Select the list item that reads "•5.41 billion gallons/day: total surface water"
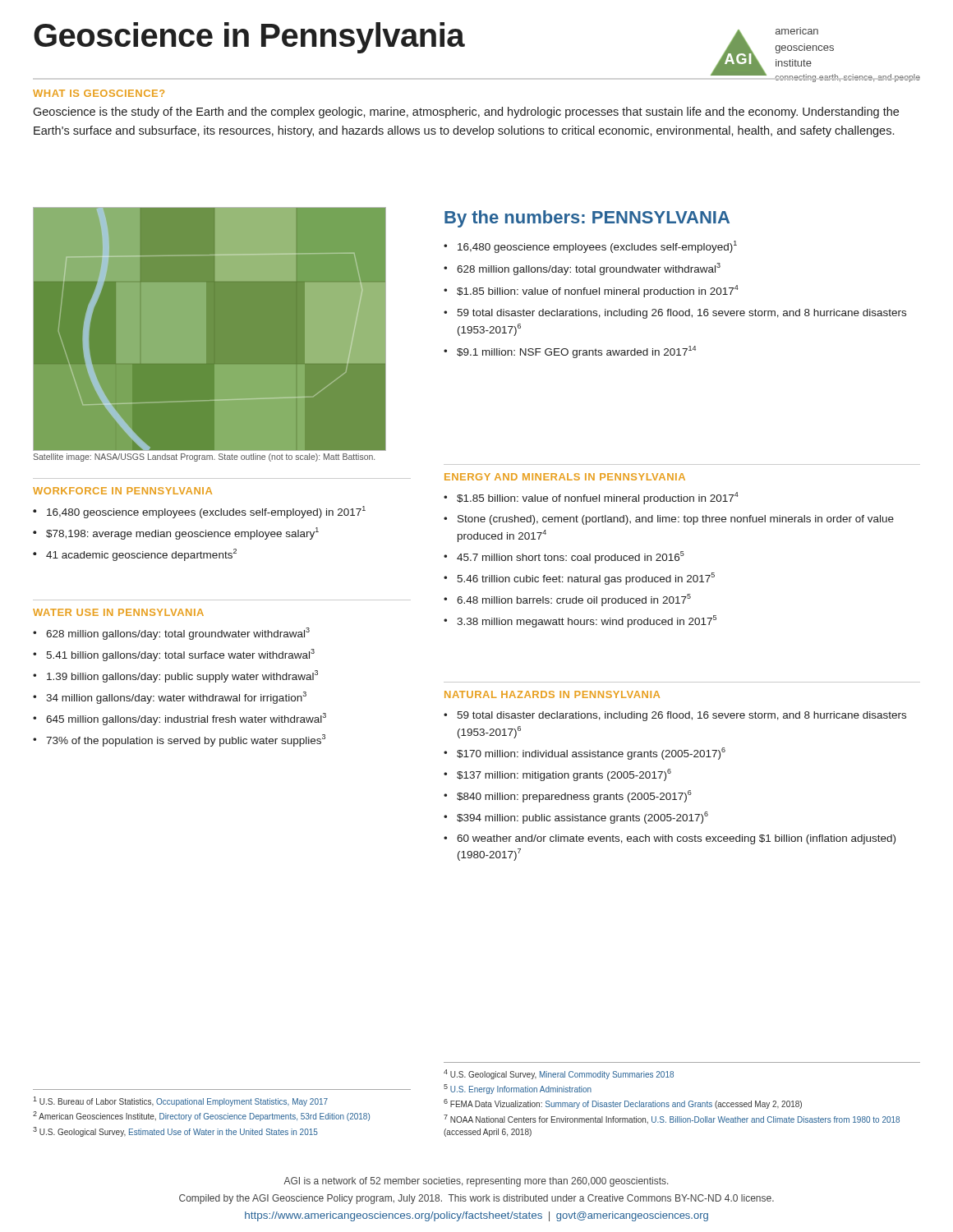953x1232 pixels. click(x=174, y=654)
